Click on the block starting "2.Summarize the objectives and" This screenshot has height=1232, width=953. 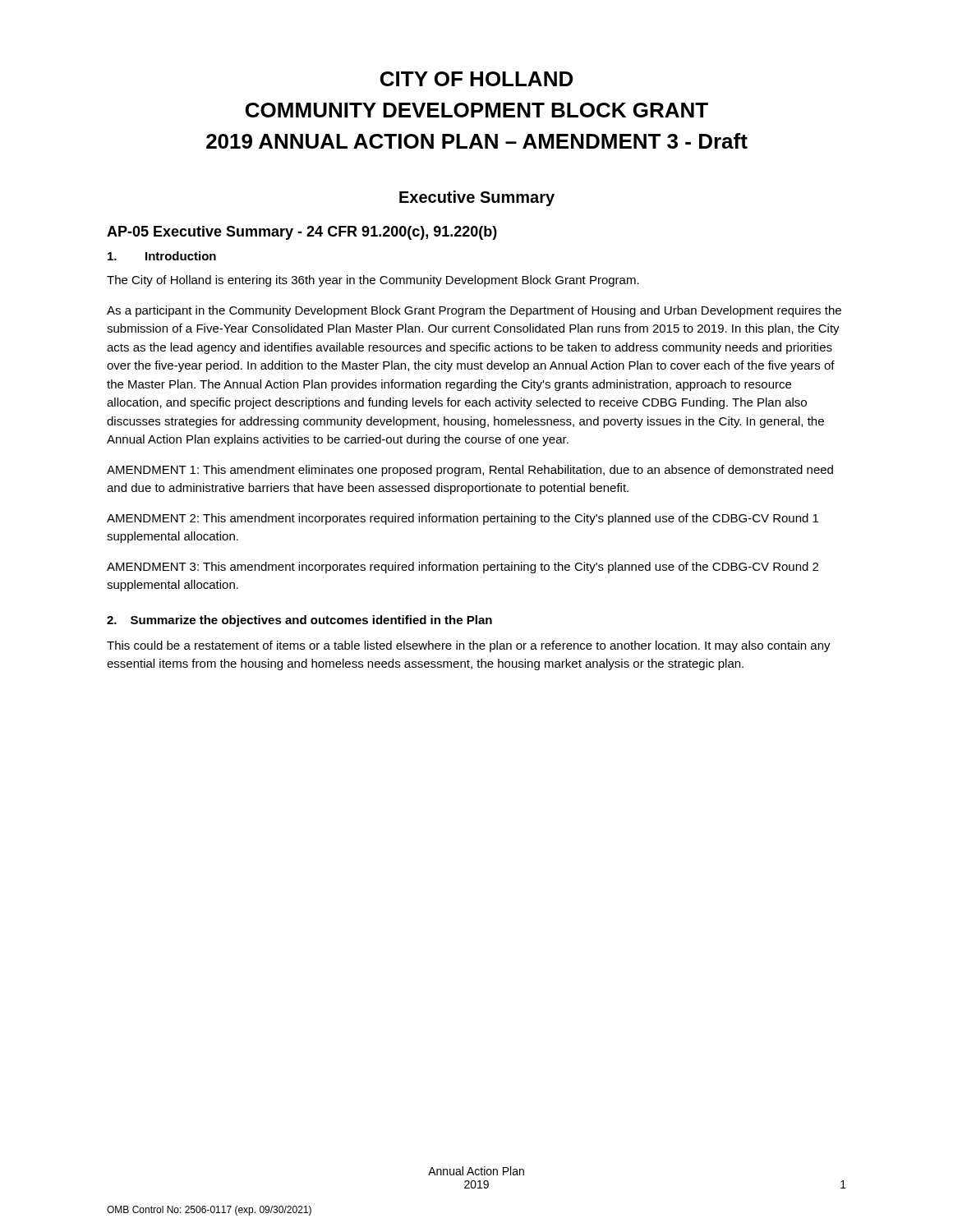coord(300,620)
